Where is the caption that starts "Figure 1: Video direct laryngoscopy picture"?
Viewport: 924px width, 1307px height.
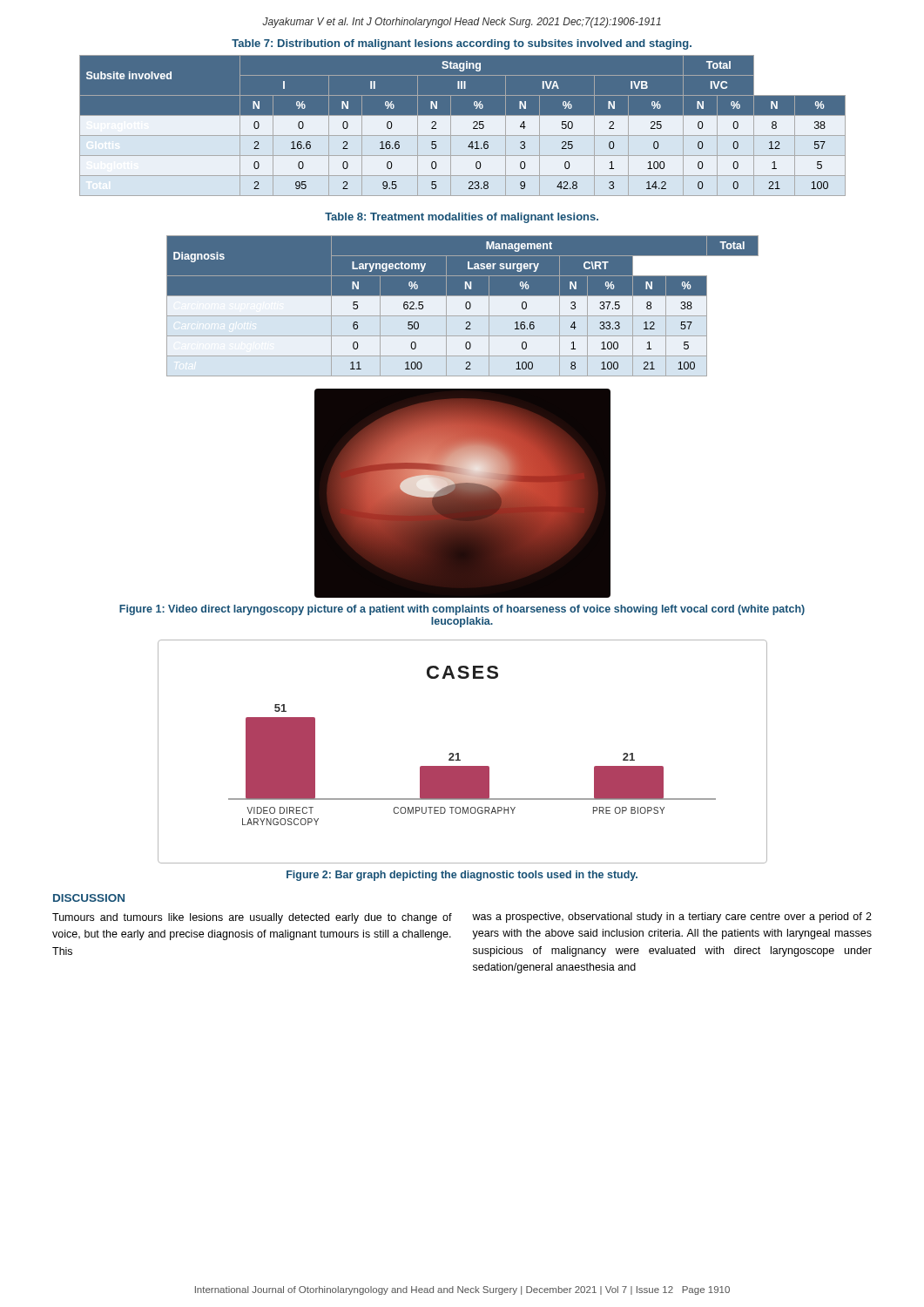coord(462,615)
